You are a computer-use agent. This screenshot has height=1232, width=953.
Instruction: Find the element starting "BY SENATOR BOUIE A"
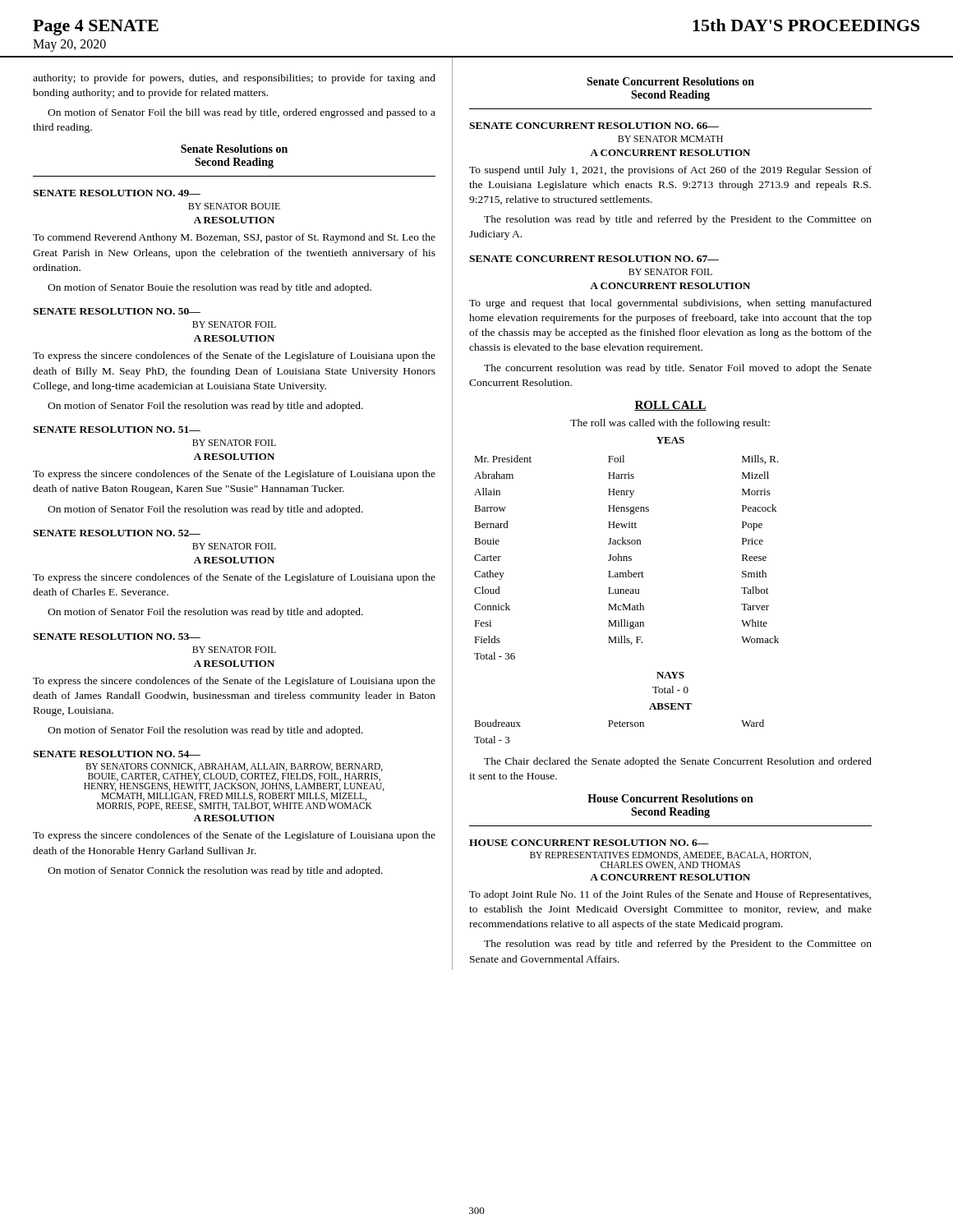(x=234, y=238)
